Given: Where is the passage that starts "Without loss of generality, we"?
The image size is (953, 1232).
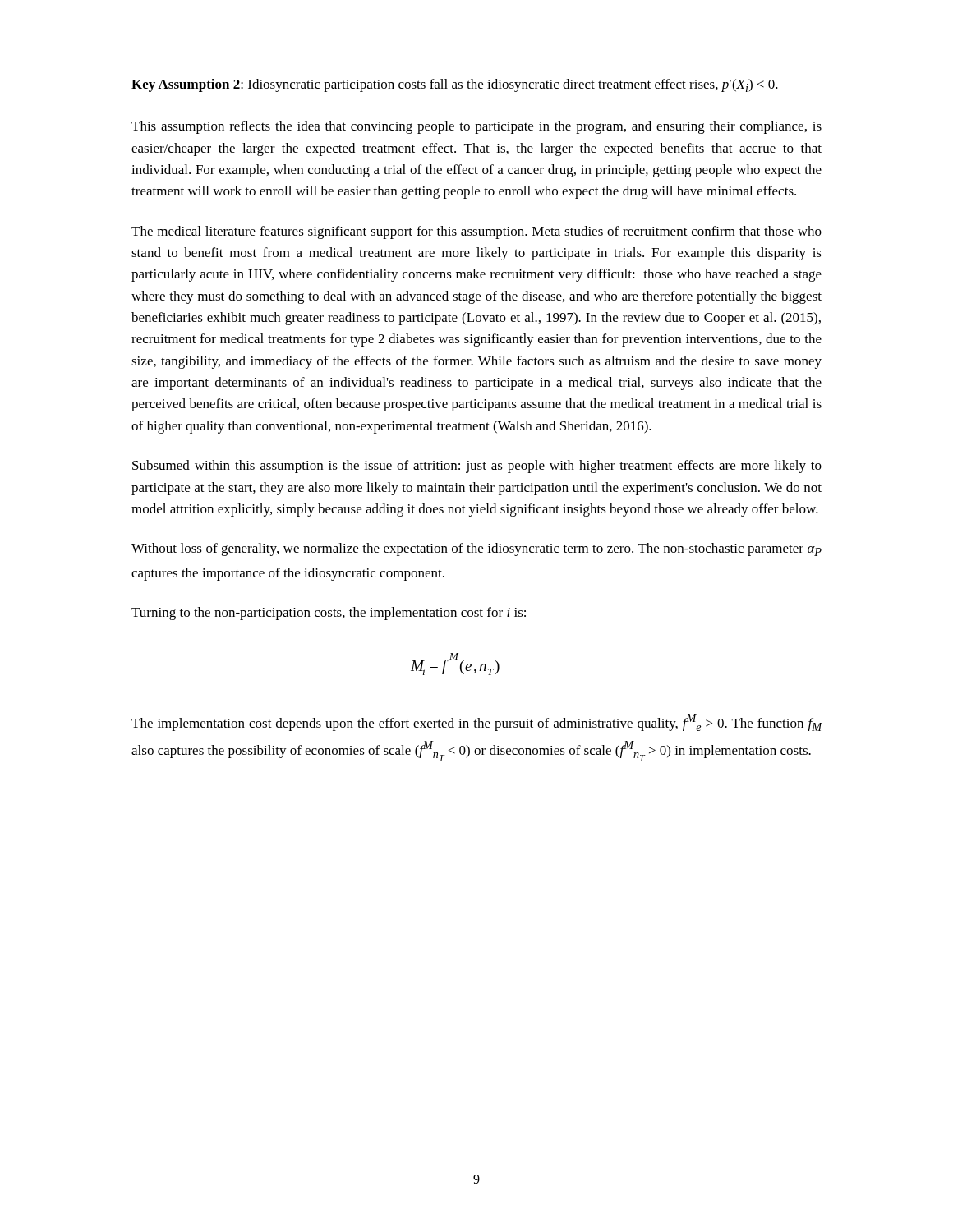Looking at the screenshot, I should (476, 560).
